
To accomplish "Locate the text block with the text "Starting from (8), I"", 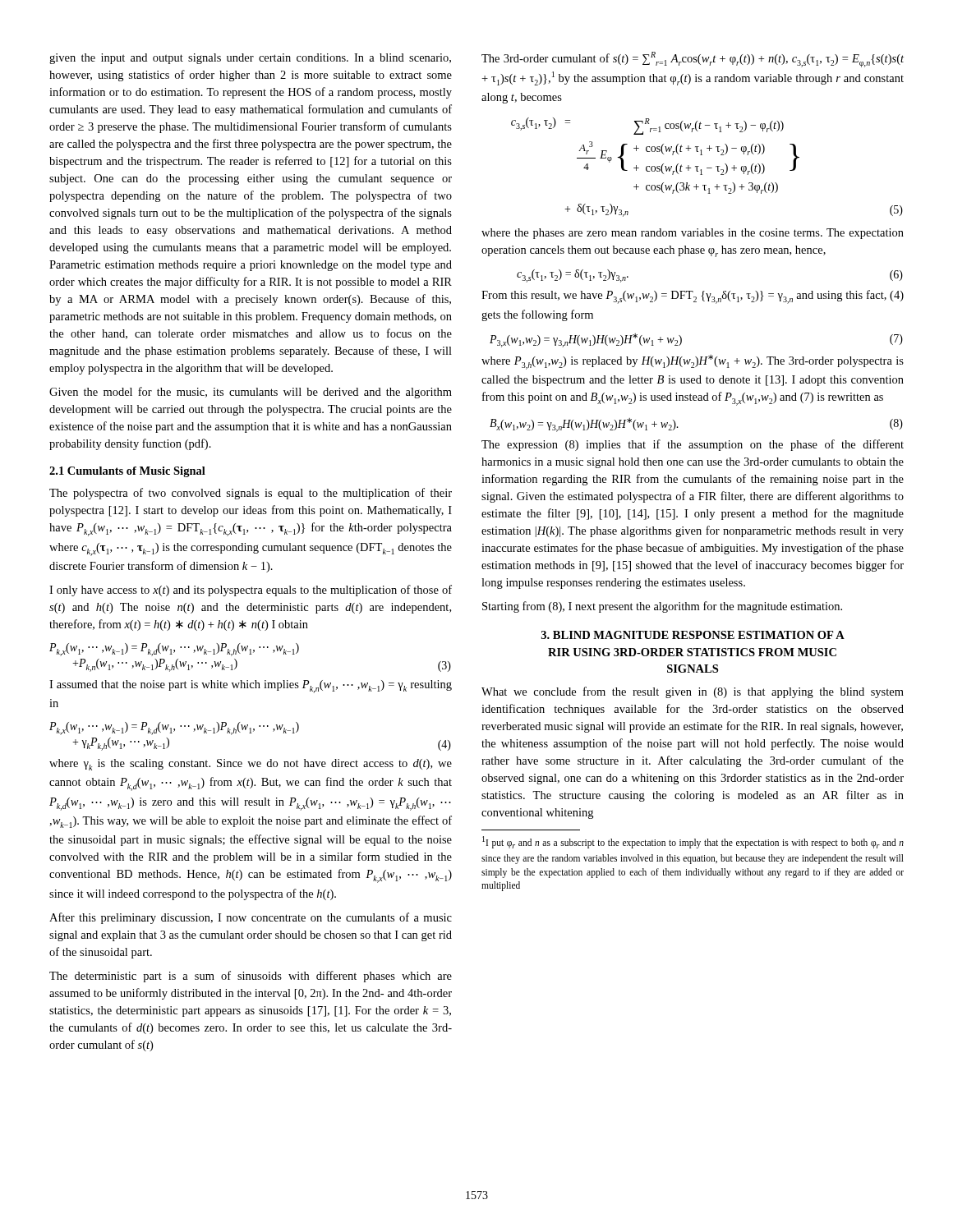I will pos(693,607).
